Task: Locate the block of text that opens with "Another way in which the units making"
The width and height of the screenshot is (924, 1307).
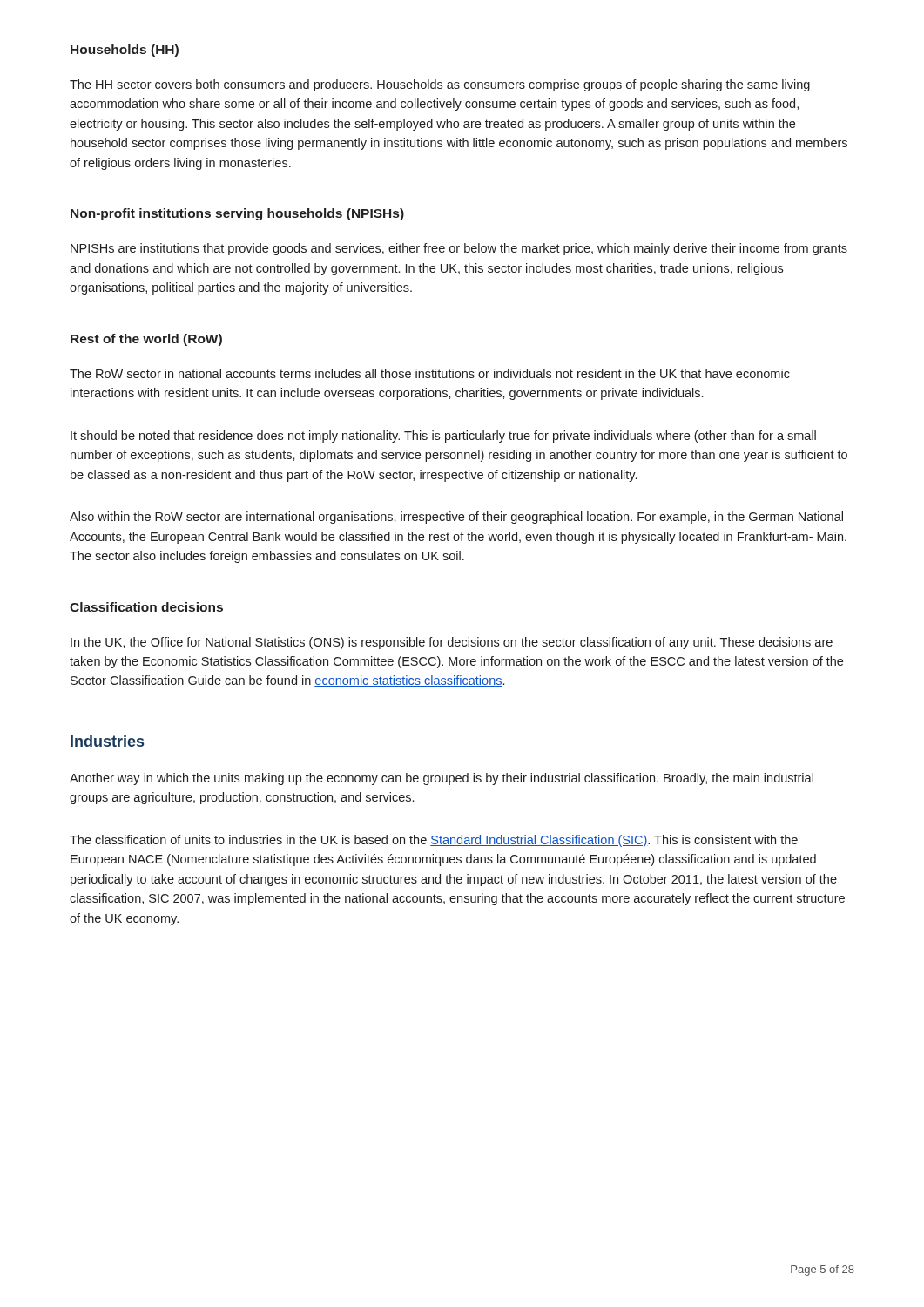Action: tap(442, 788)
